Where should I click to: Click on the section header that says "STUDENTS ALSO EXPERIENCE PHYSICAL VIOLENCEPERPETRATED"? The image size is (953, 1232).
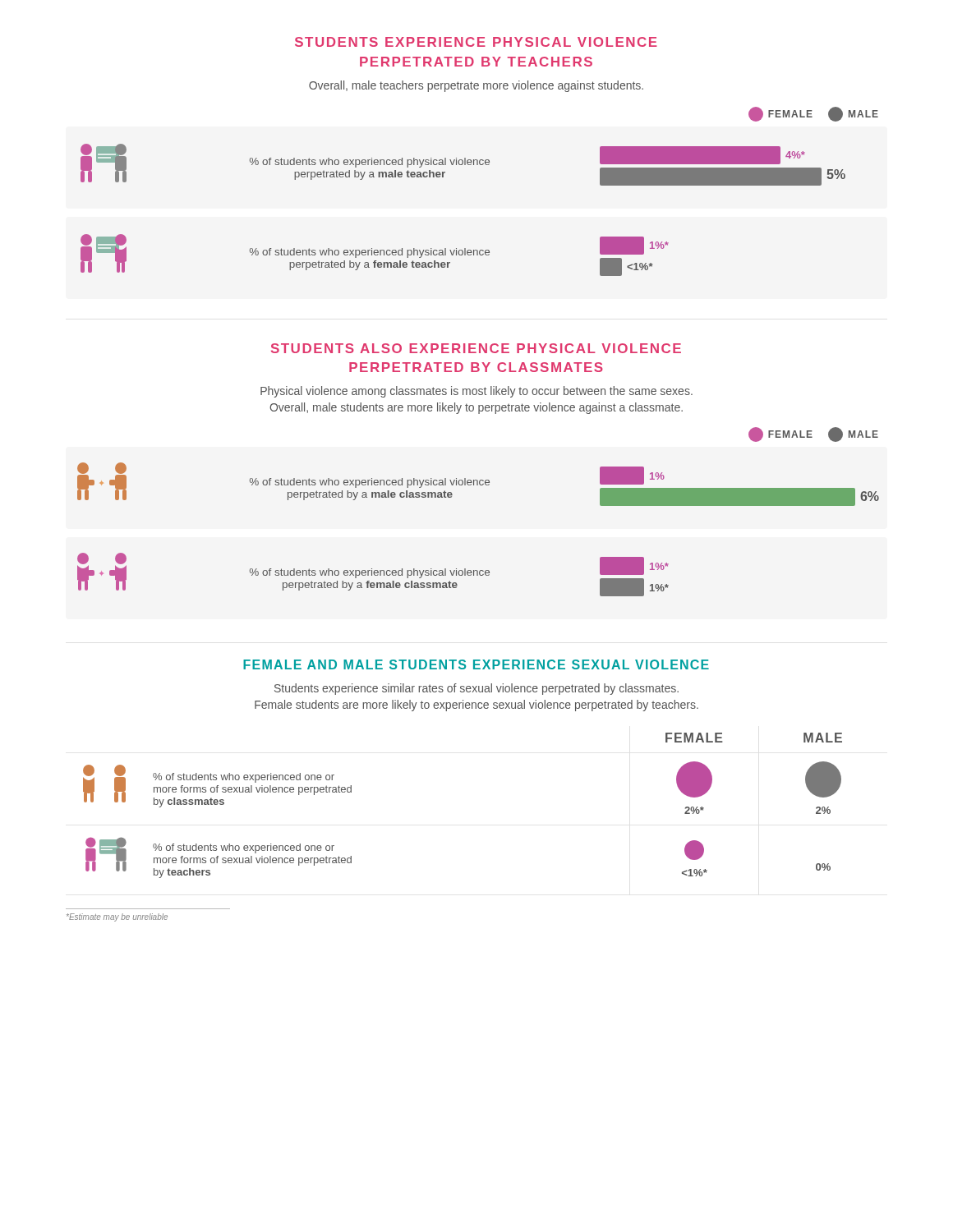click(476, 358)
